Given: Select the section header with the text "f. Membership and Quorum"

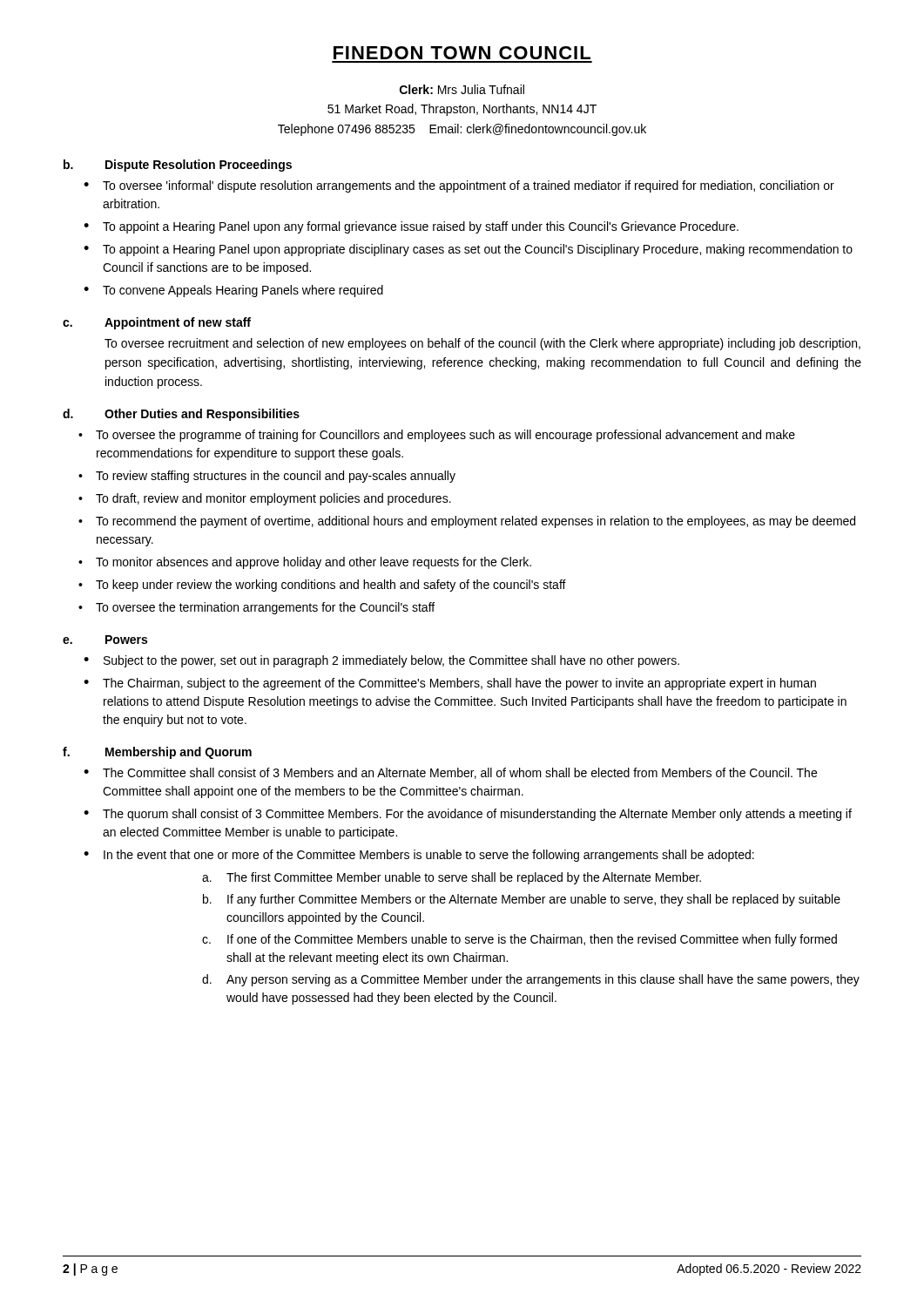Looking at the screenshot, I should tap(157, 752).
